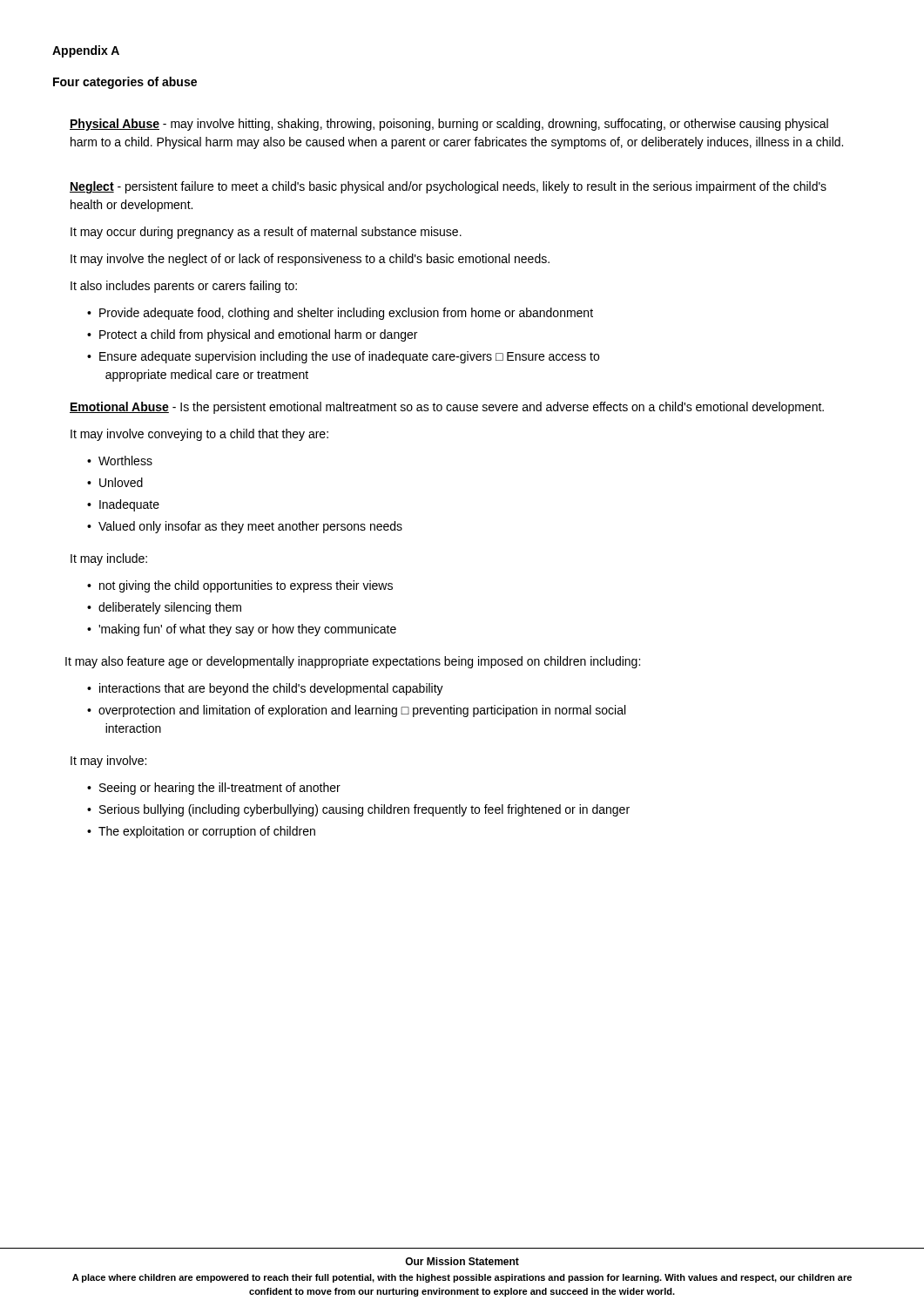Click on the list item with the text "•interactions that are beyond the child's"
The width and height of the screenshot is (924, 1307).
click(265, 689)
